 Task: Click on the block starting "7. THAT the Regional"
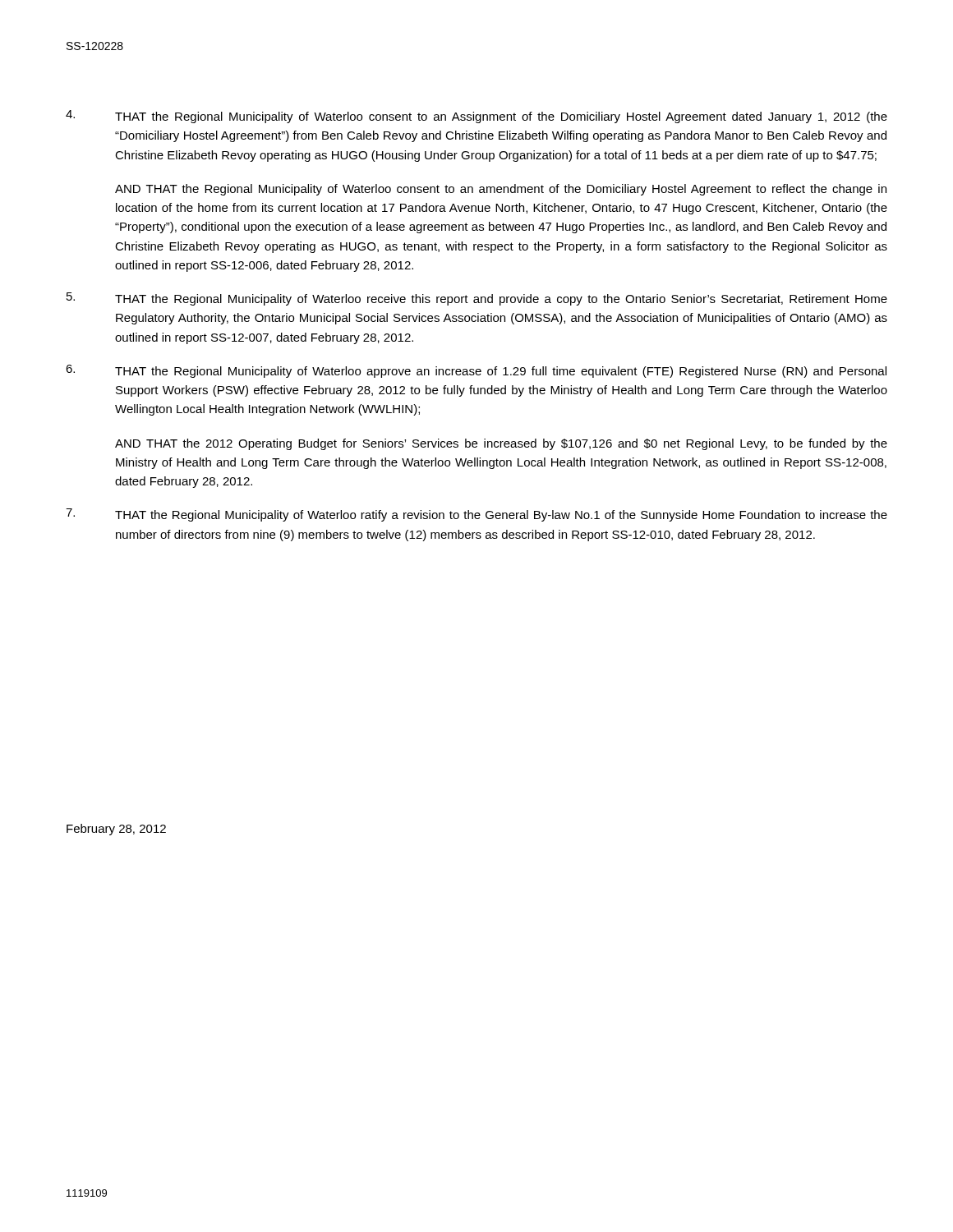(476, 524)
